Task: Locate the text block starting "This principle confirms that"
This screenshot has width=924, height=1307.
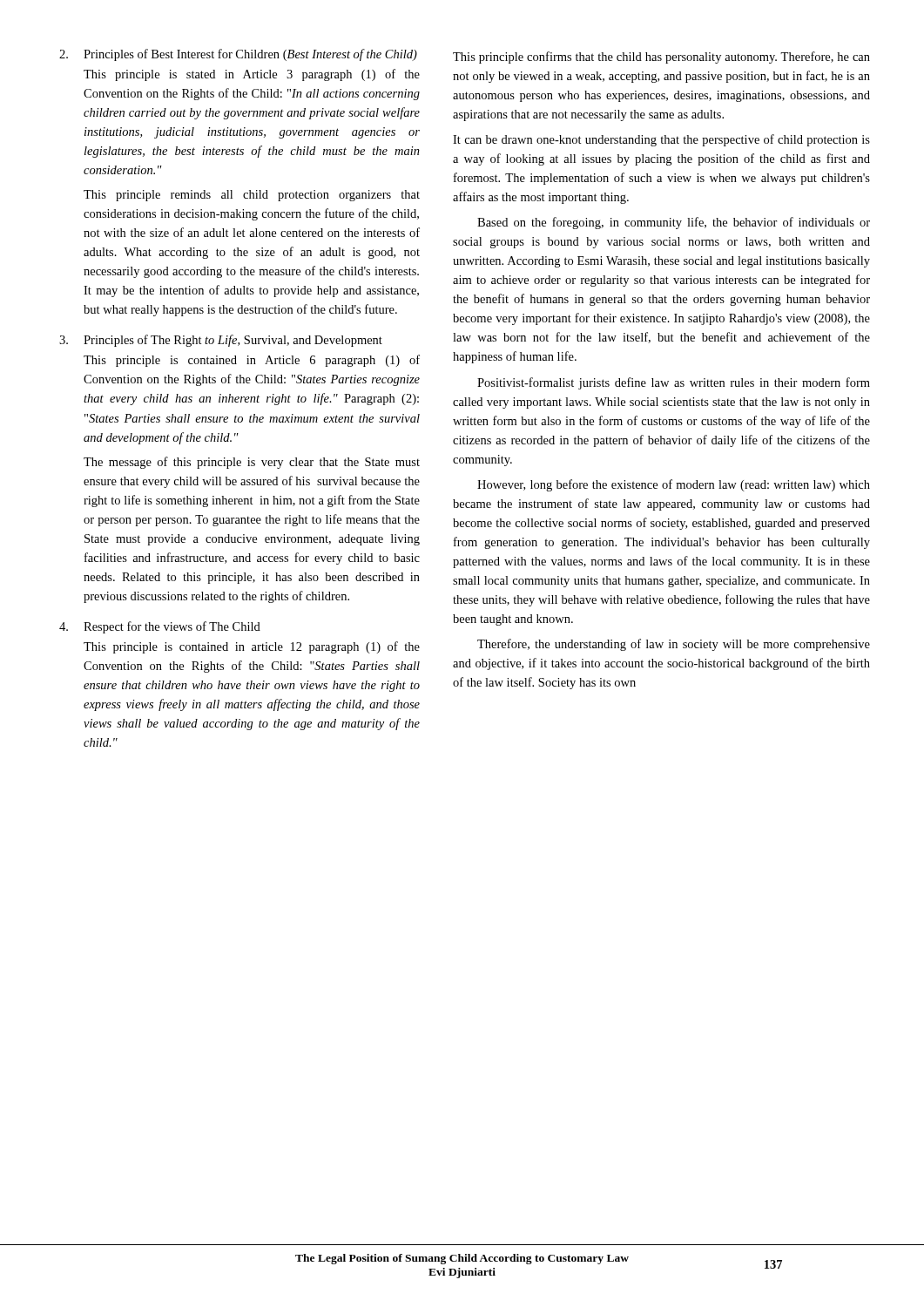Action: coord(661,85)
